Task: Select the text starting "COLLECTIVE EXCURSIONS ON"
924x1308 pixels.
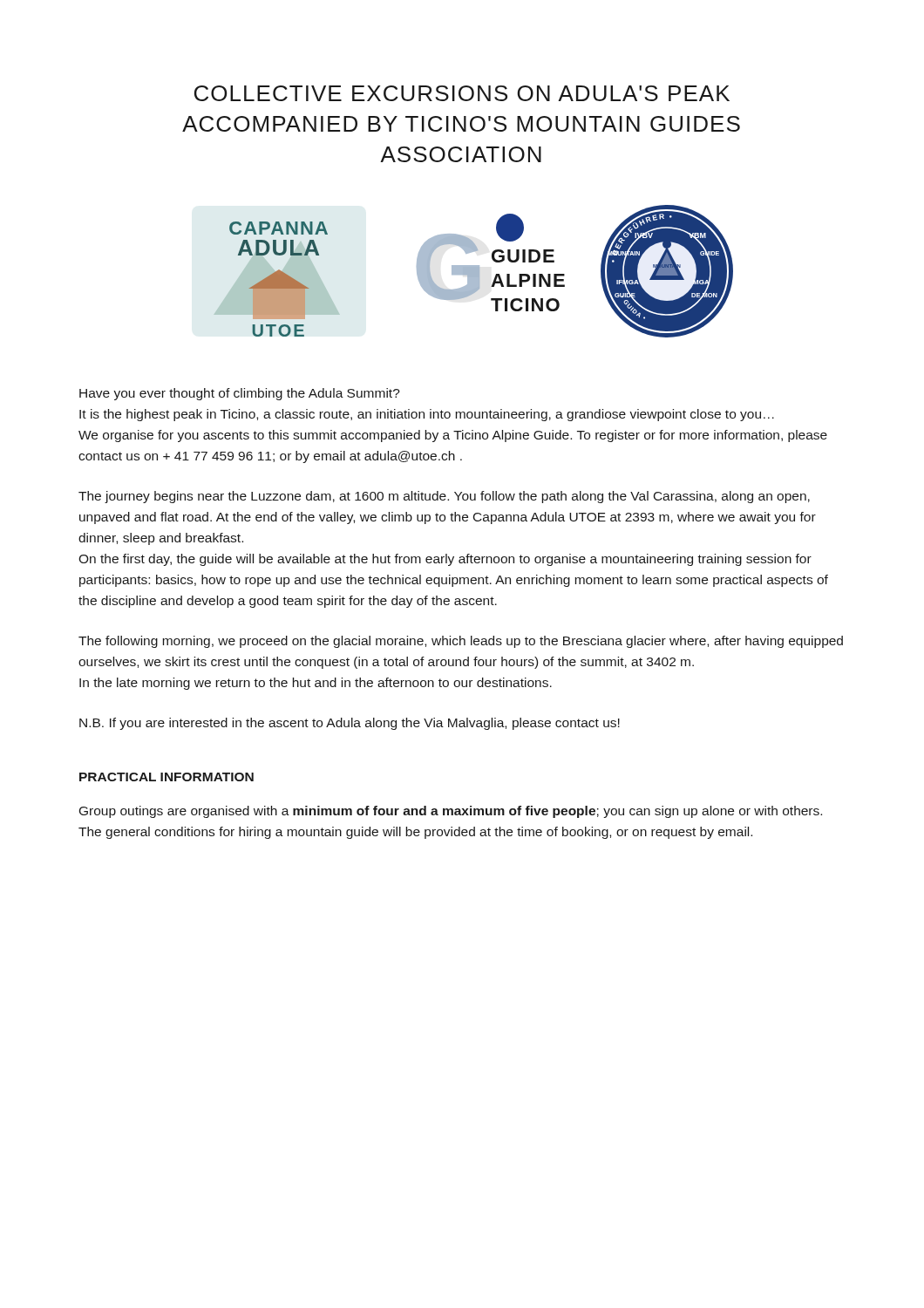Action: point(462,124)
